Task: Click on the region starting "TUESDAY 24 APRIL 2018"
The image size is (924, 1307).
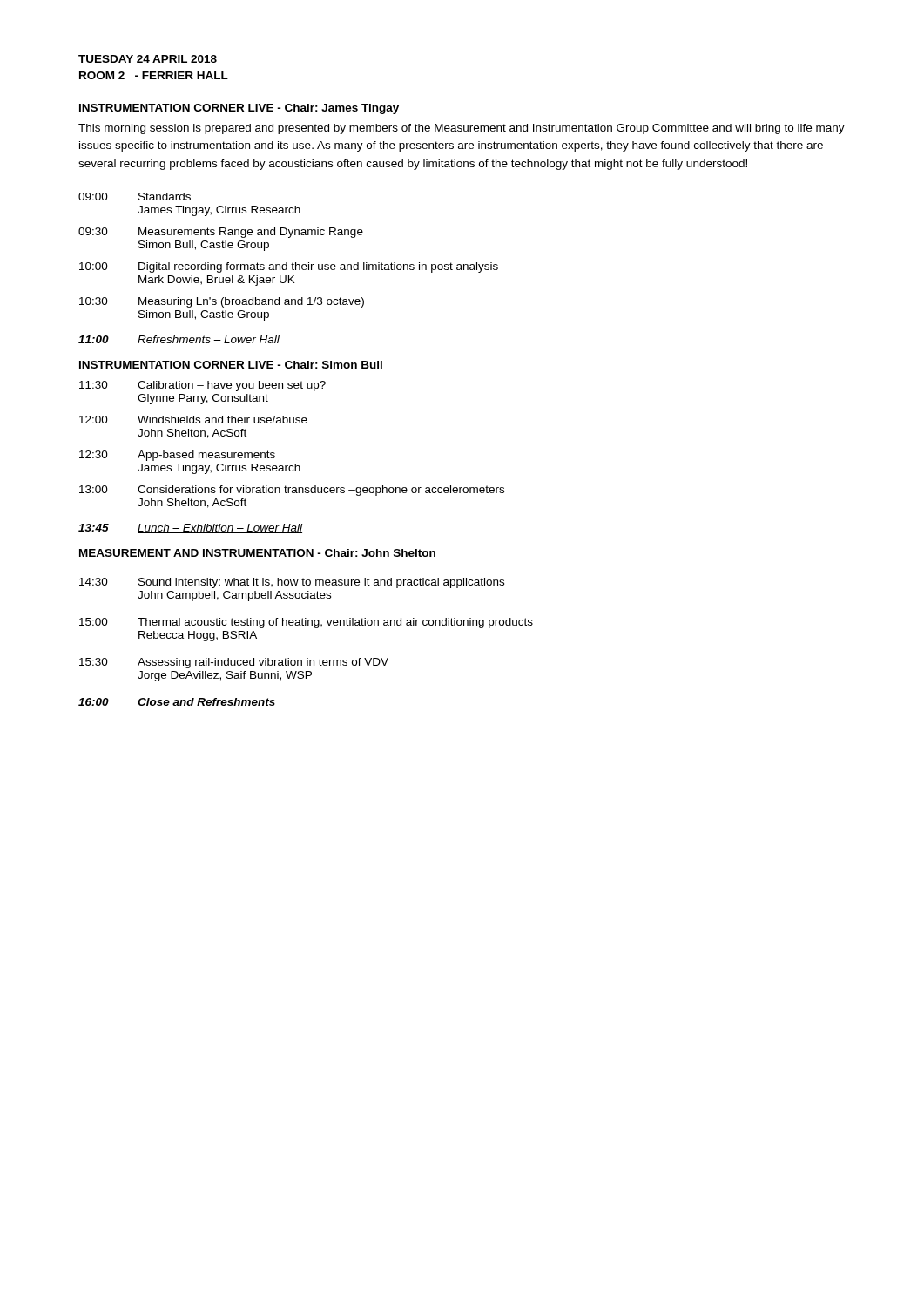Action: coord(148,59)
